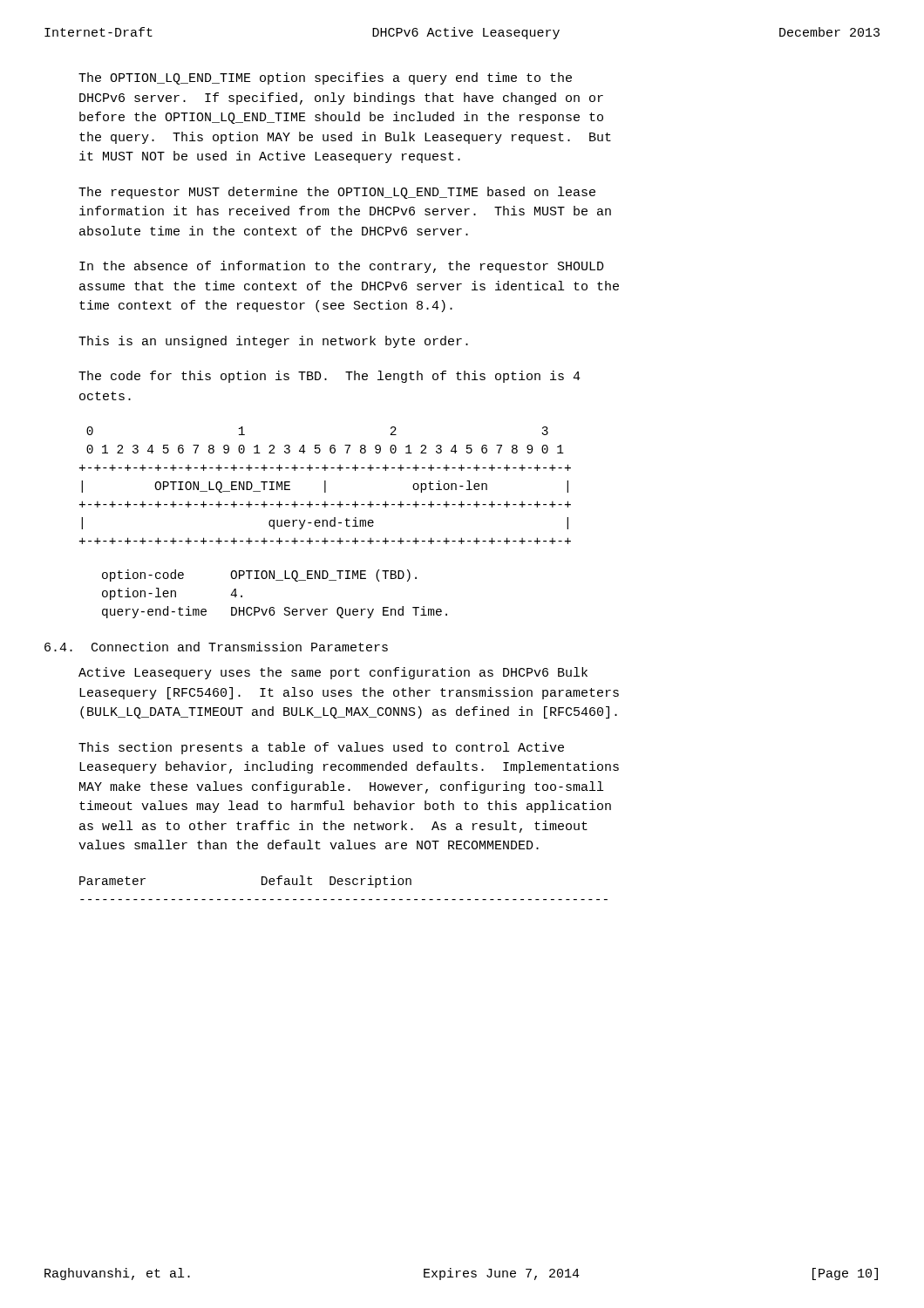The width and height of the screenshot is (924, 1308).
Task: Select the text starting "Active Leasequery uses"
Action: [x=349, y=693]
